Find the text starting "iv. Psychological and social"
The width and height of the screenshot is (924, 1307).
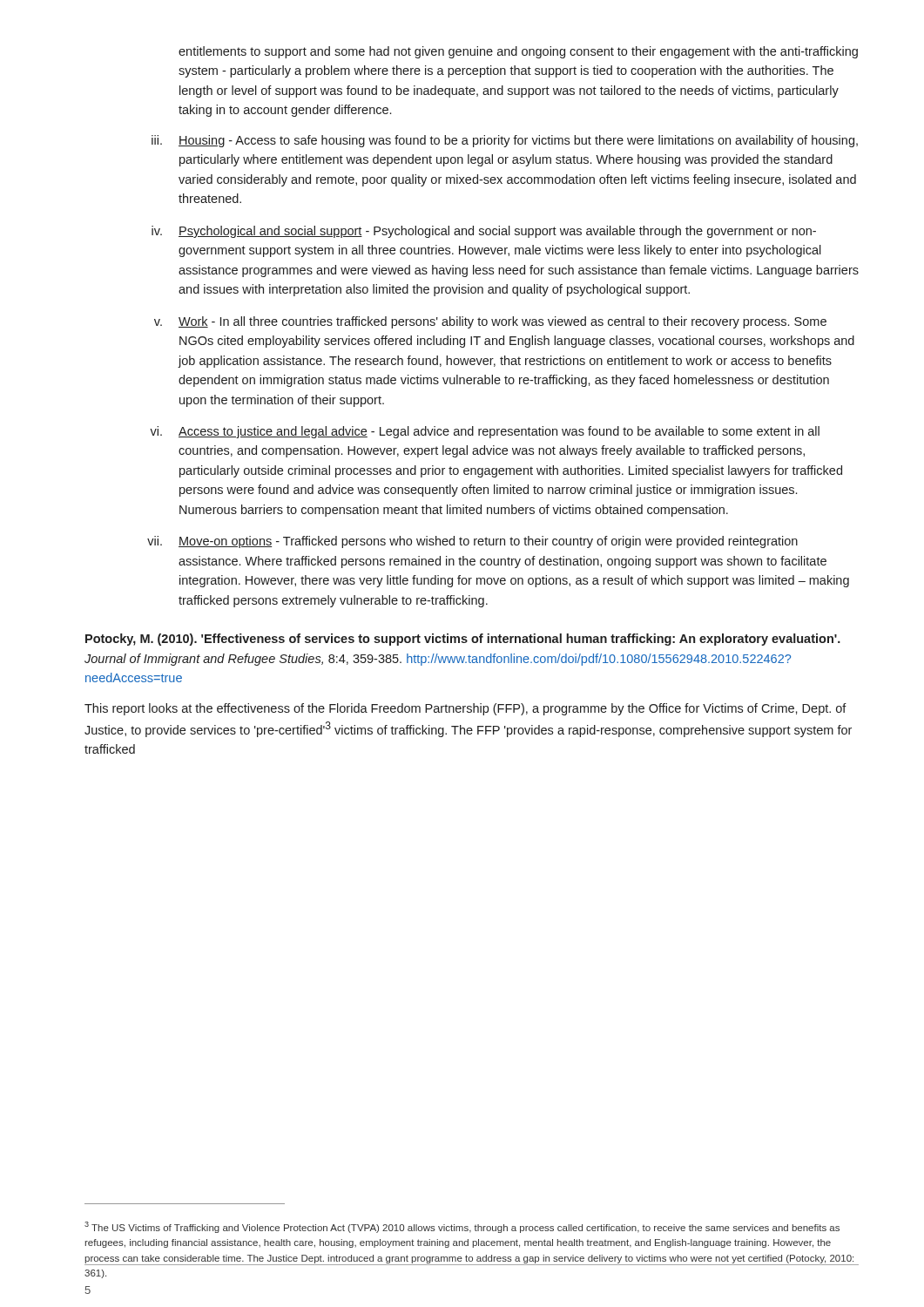tap(472, 260)
